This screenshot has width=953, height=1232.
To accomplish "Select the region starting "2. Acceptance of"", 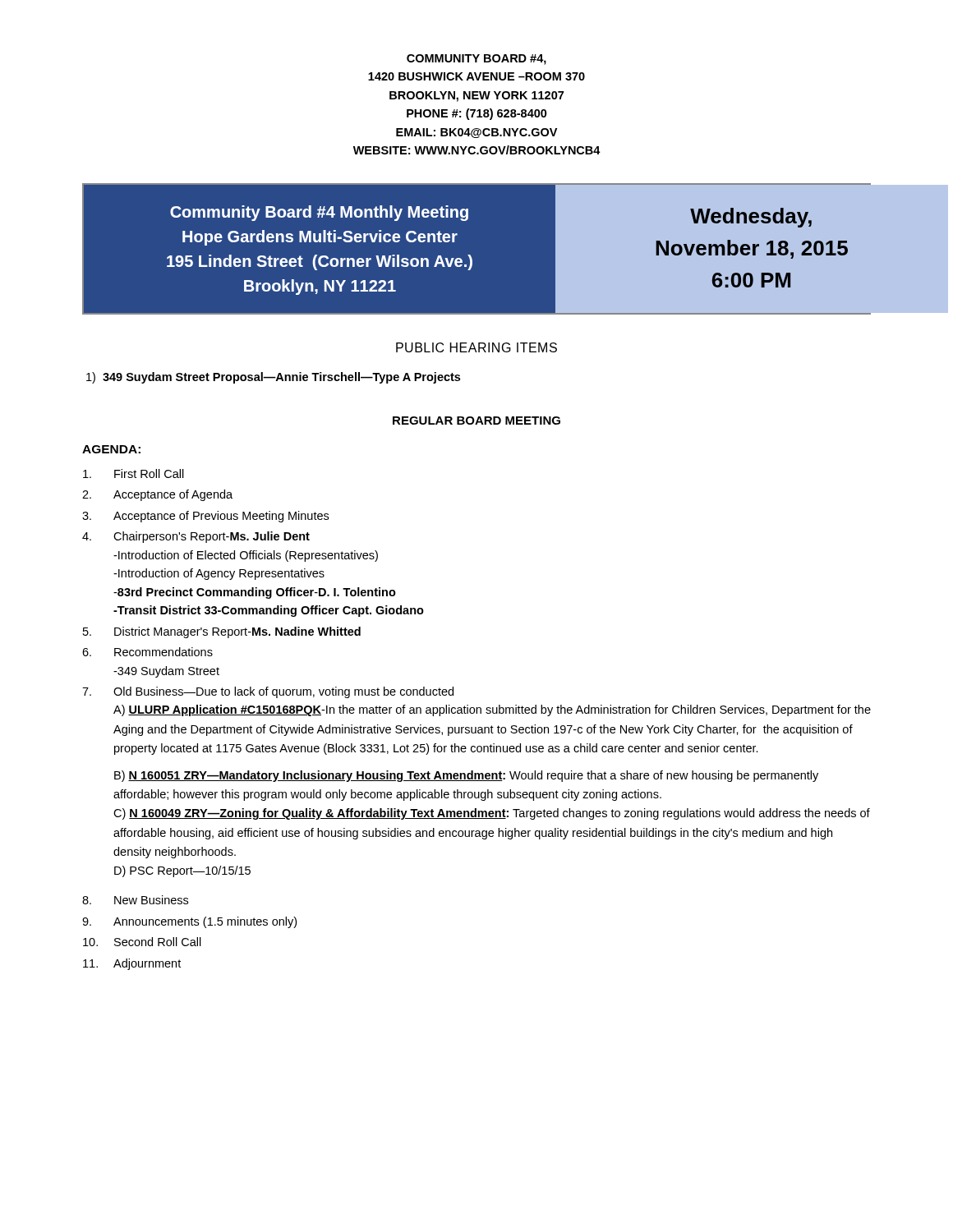I will 157,495.
